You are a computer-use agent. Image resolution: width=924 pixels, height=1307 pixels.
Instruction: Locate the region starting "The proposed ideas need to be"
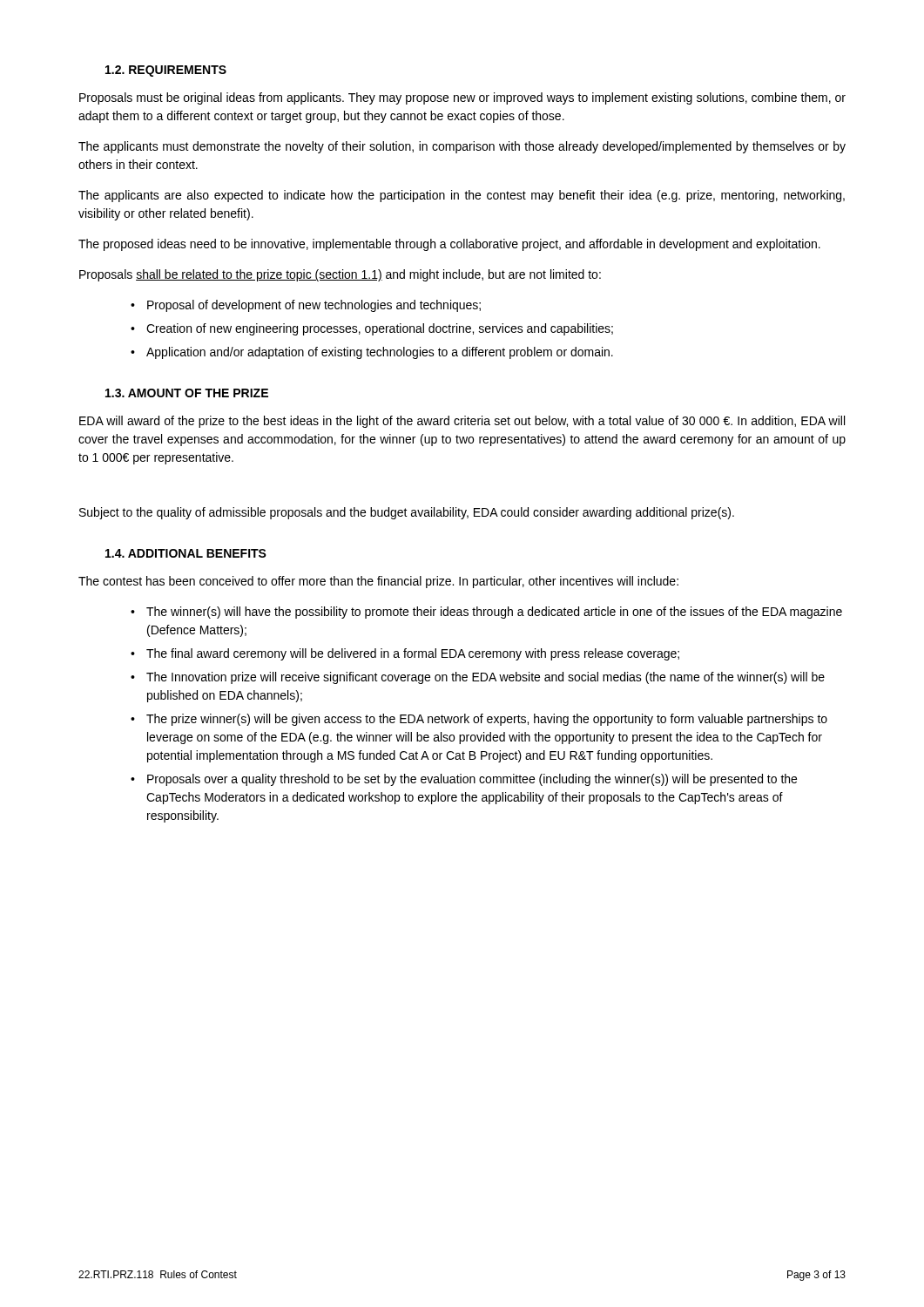450,244
